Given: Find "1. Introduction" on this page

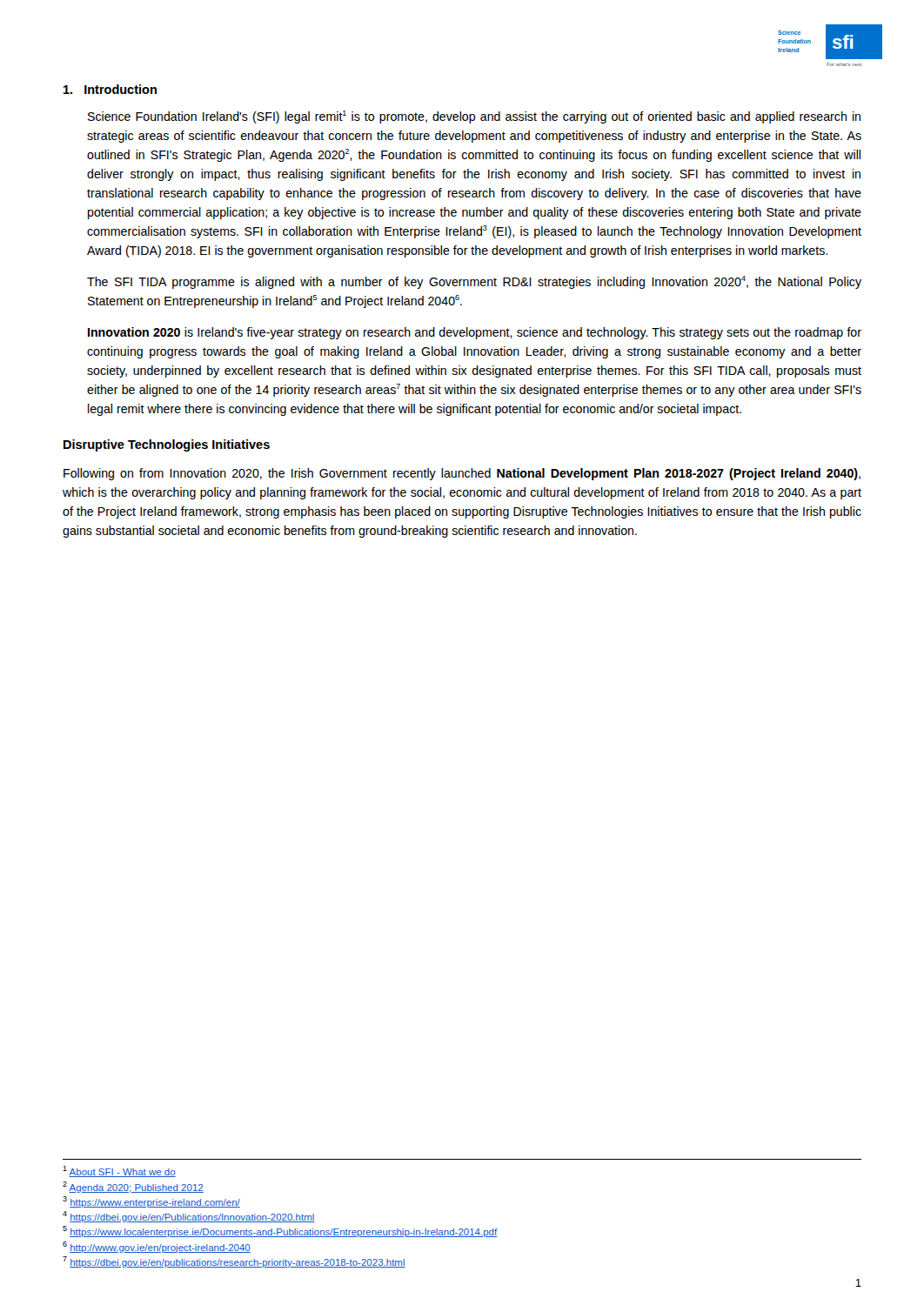Looking at the screenshot, I should coord(110,90).
